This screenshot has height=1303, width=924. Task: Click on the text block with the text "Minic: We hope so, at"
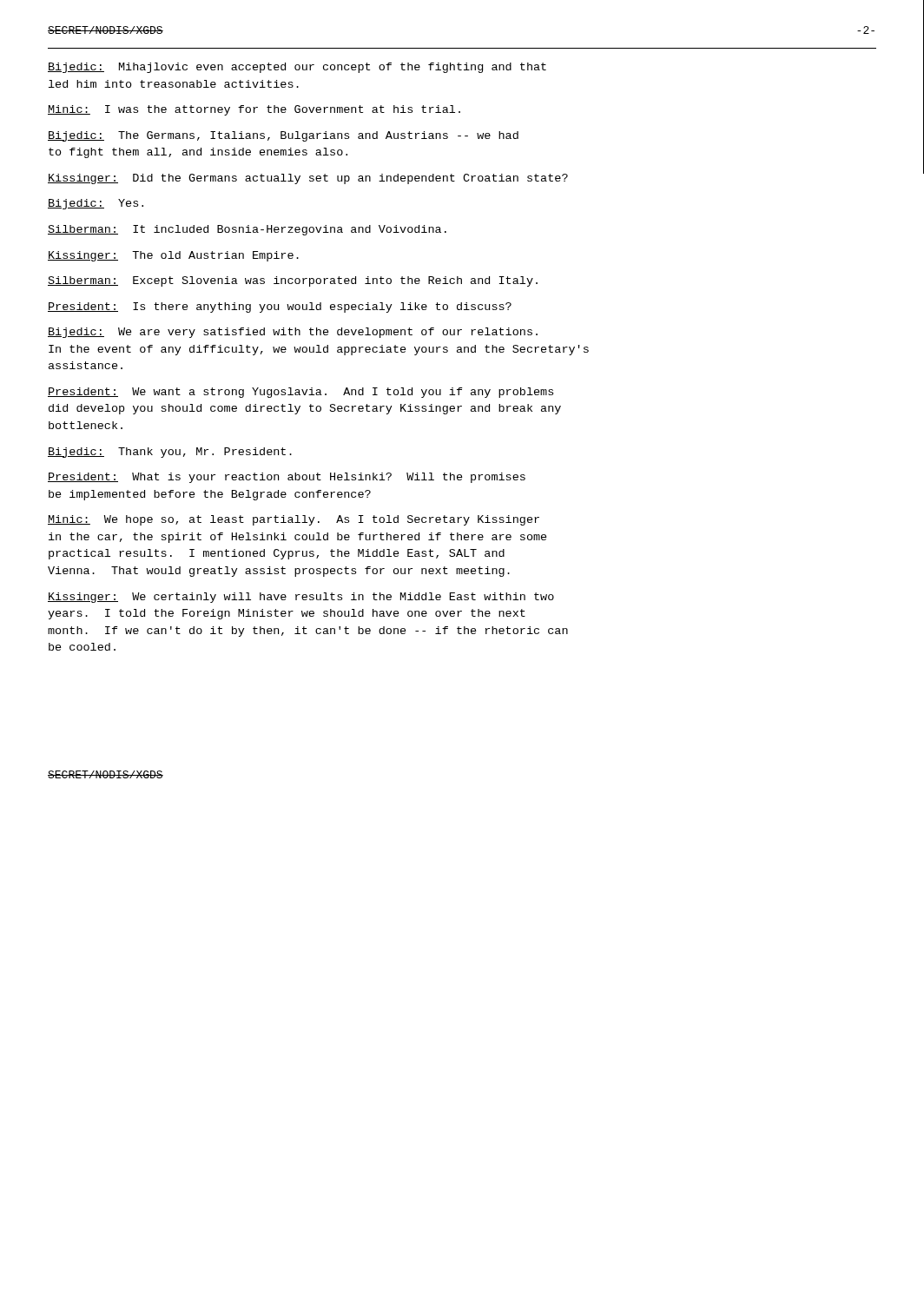point(298,546)
